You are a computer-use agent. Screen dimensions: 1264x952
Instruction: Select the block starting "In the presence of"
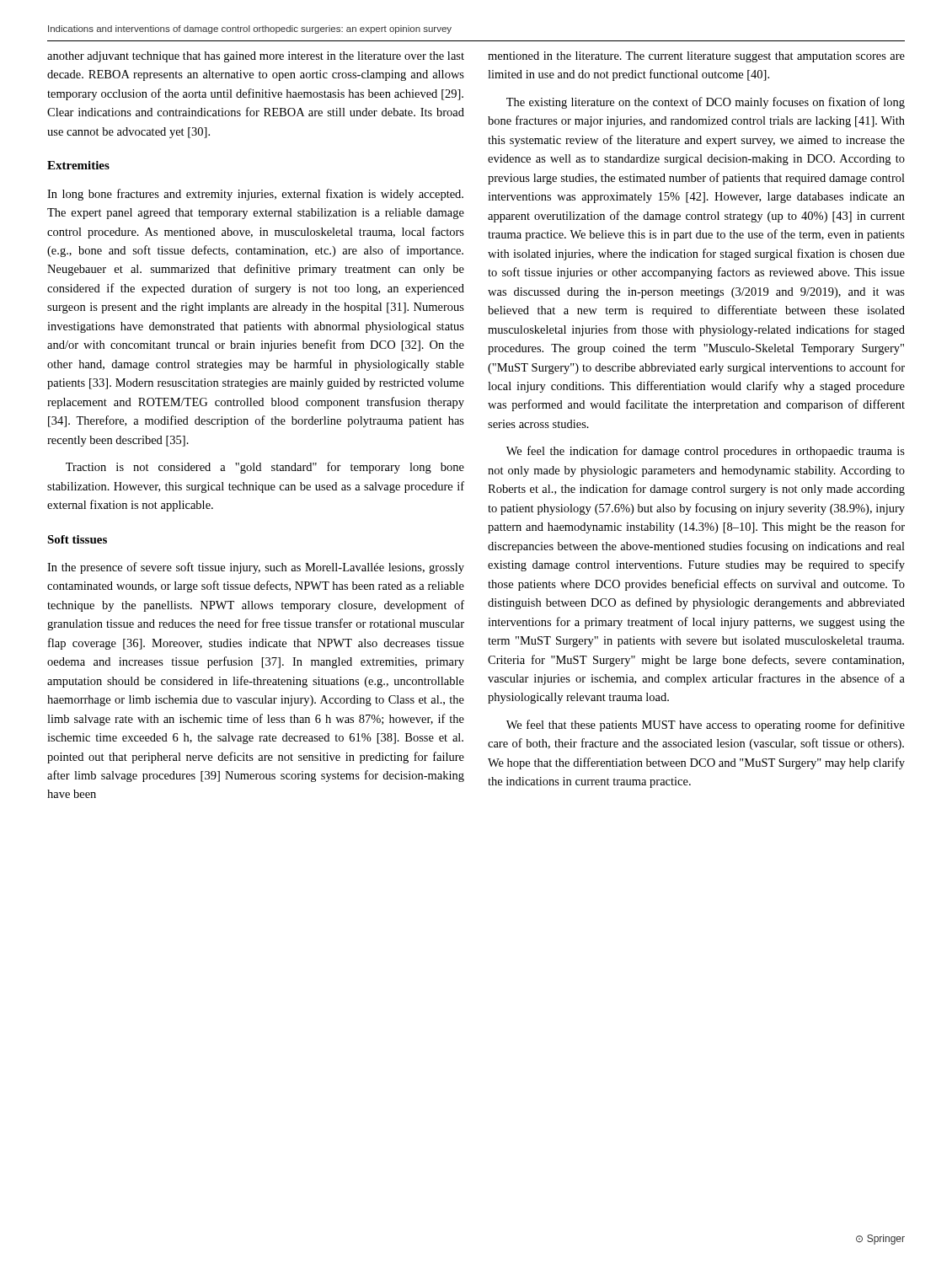click(256, 681)
